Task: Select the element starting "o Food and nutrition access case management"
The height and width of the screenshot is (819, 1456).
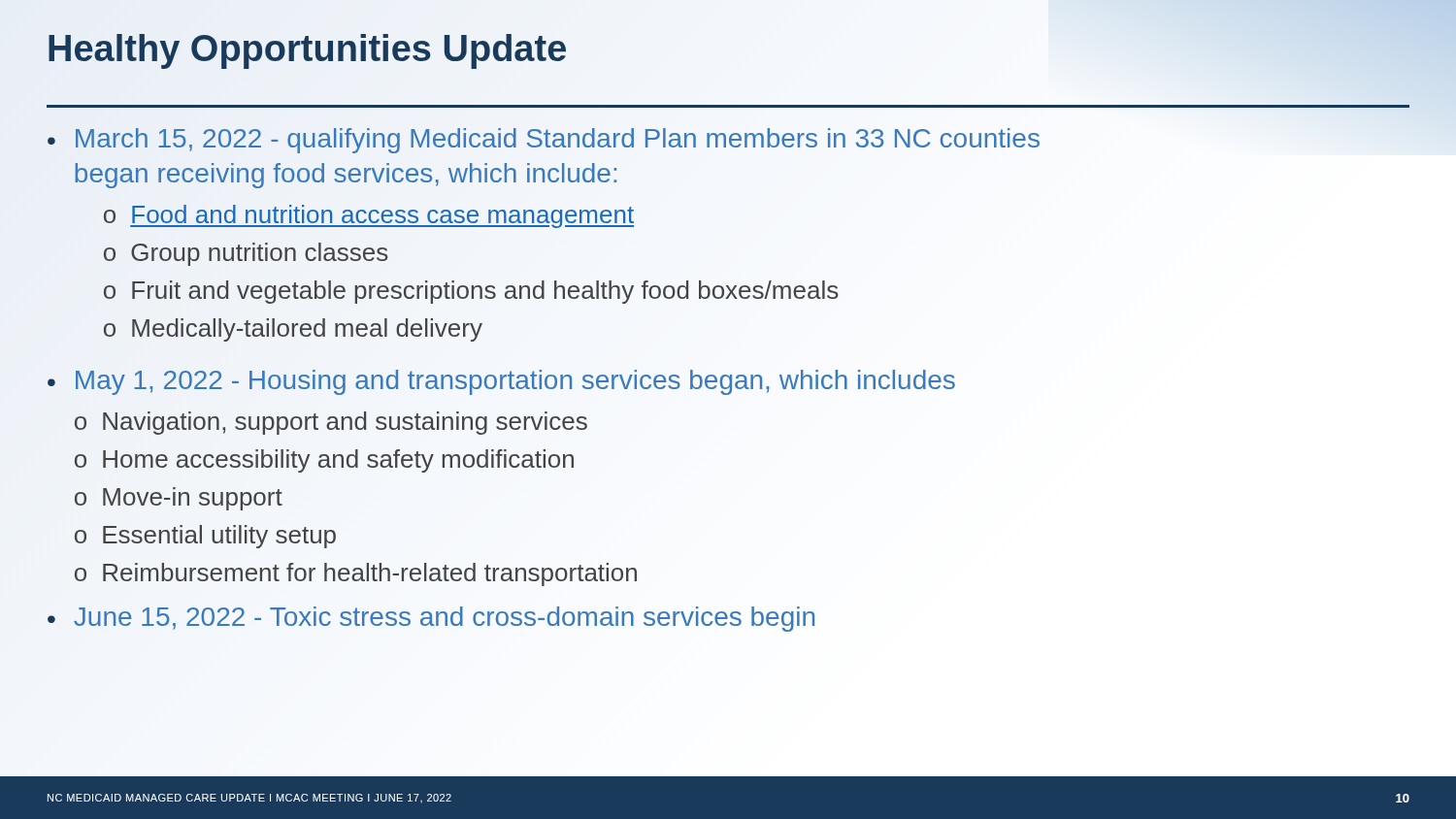Action: tap(368, 215)
